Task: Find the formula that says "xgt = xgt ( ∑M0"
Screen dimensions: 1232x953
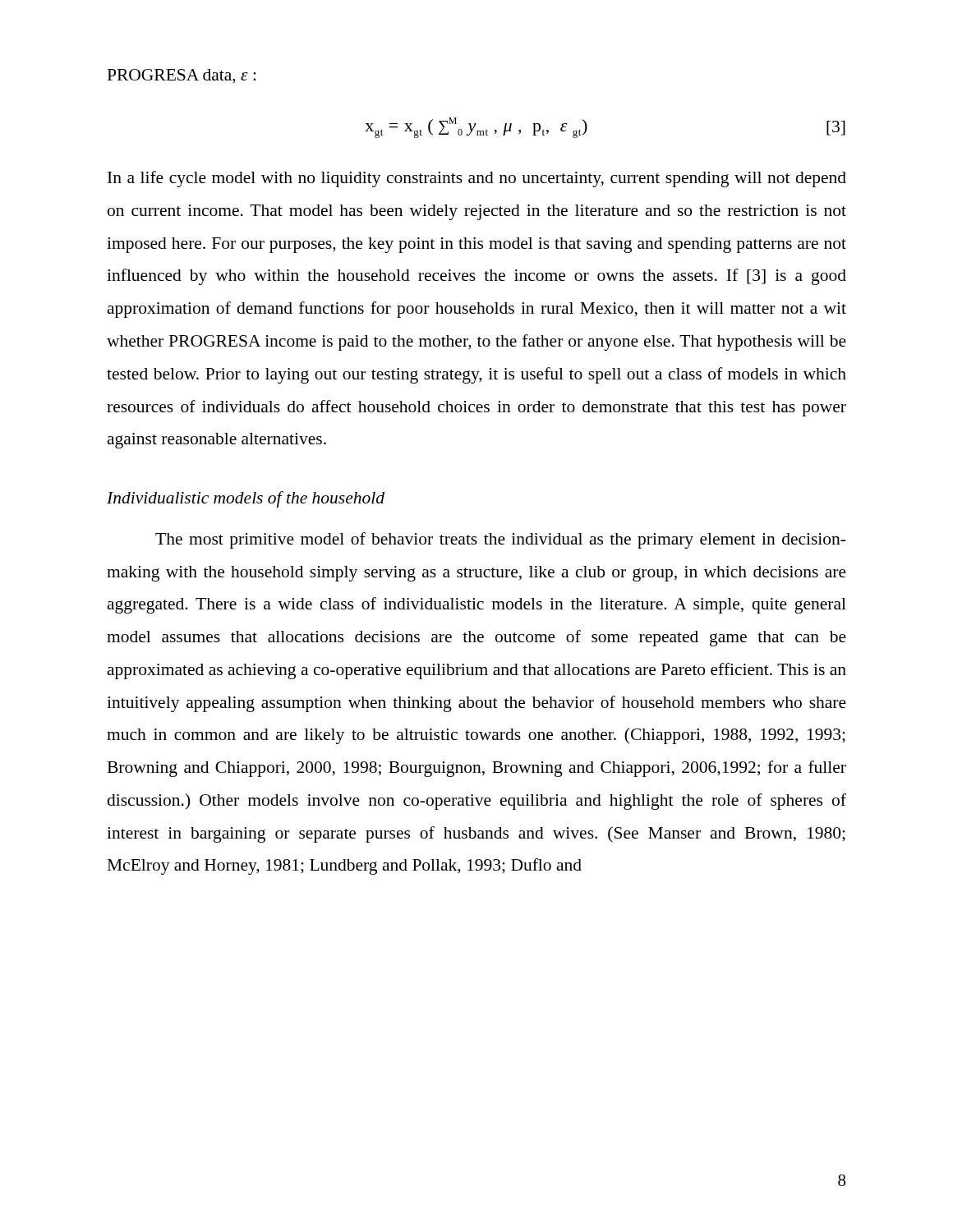Action: point(476,127)
